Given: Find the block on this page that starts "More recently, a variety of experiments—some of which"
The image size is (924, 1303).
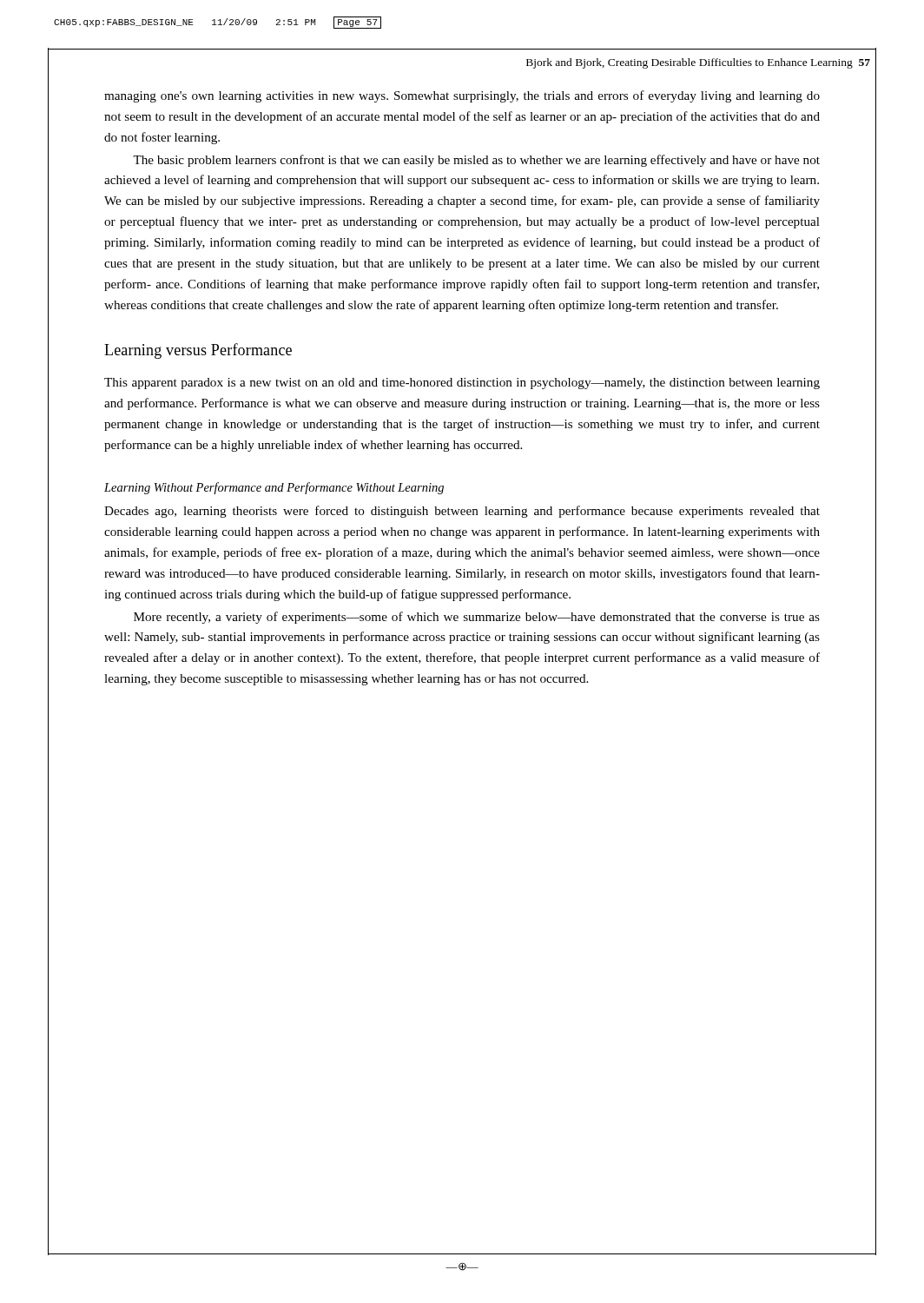Looking at the screenshot, I should click(x=462, y=647).
